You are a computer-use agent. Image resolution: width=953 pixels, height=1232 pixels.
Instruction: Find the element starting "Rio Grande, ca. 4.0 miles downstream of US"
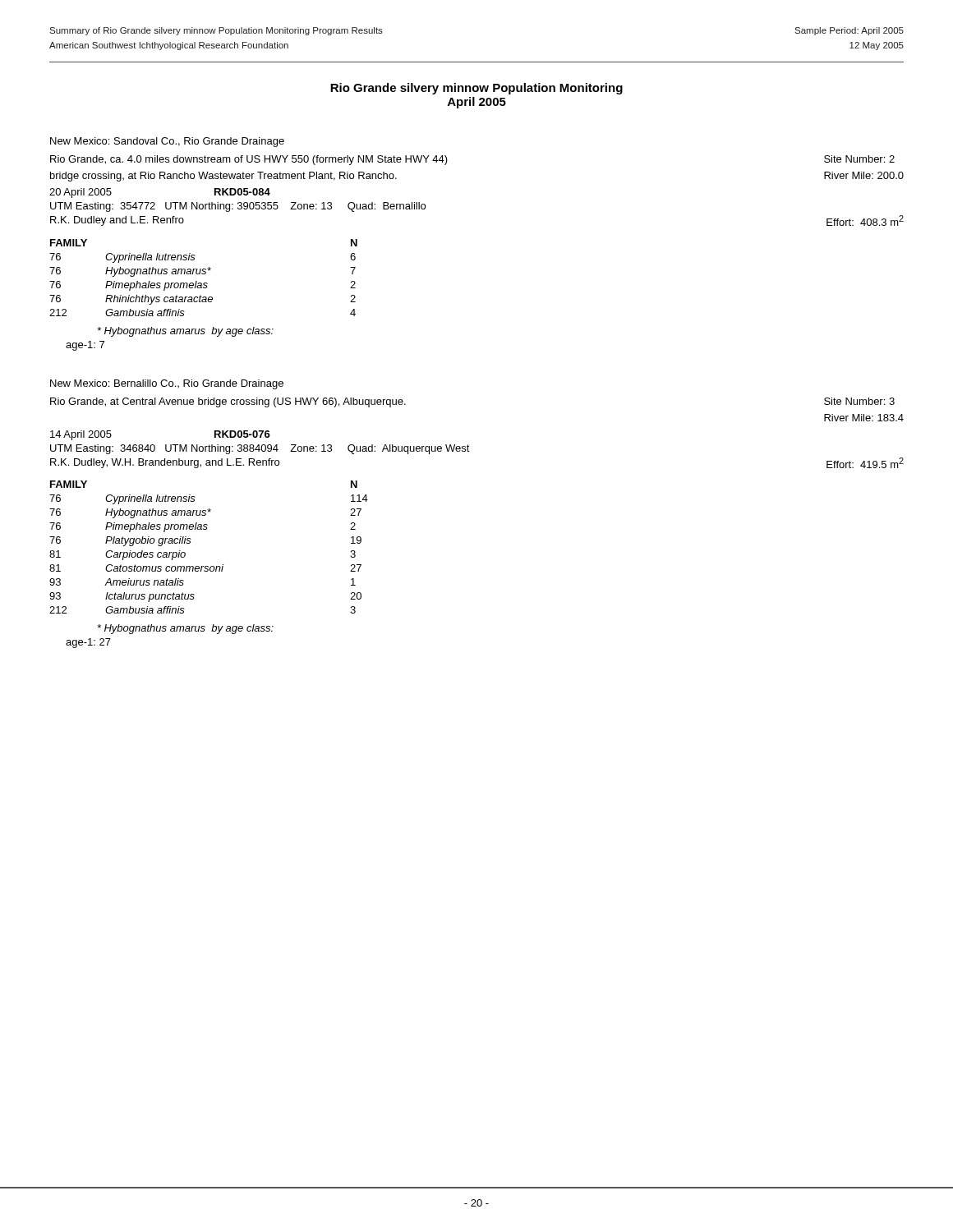(249, 161)
